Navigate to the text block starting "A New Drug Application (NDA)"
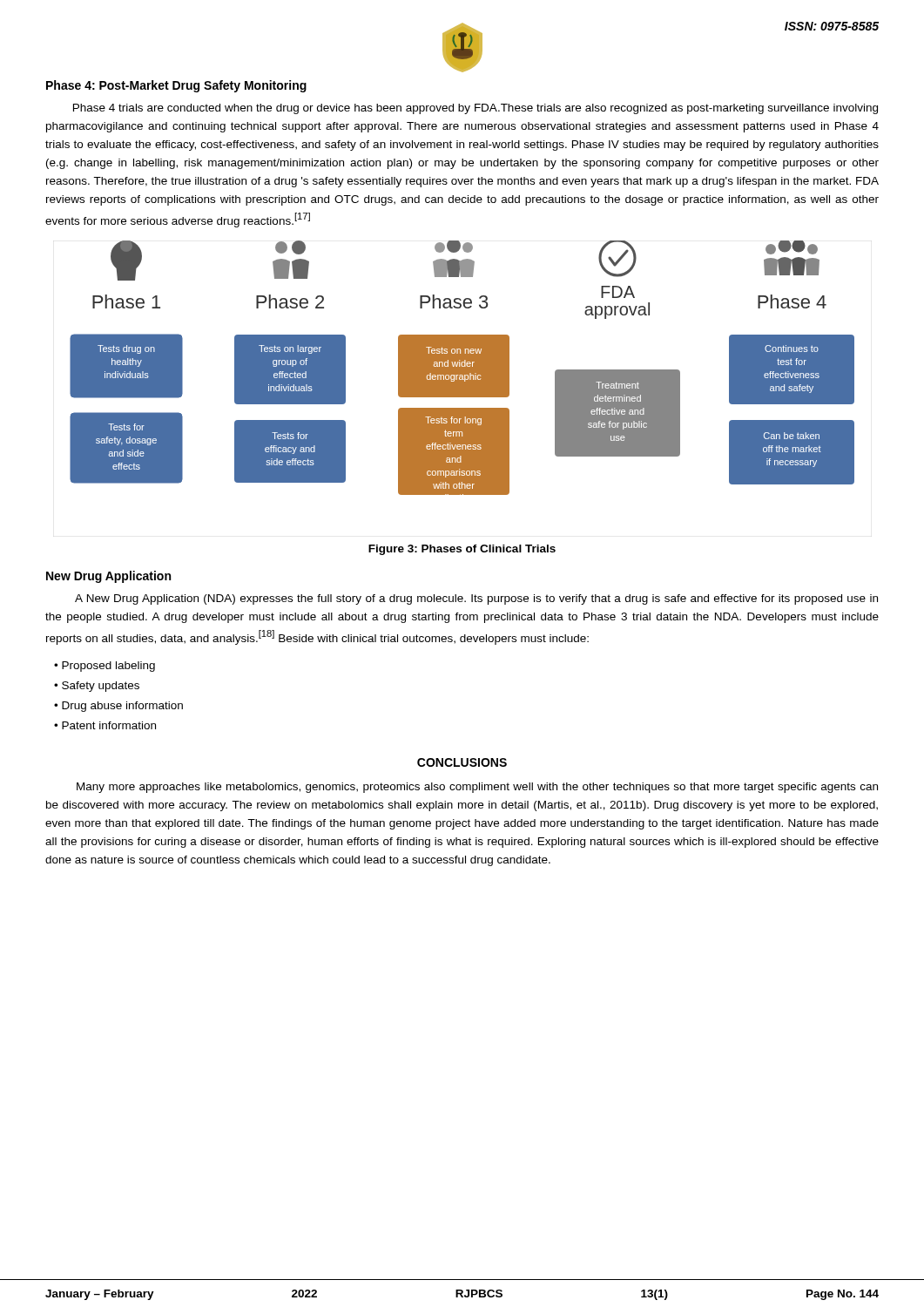 tap(462, 618)
